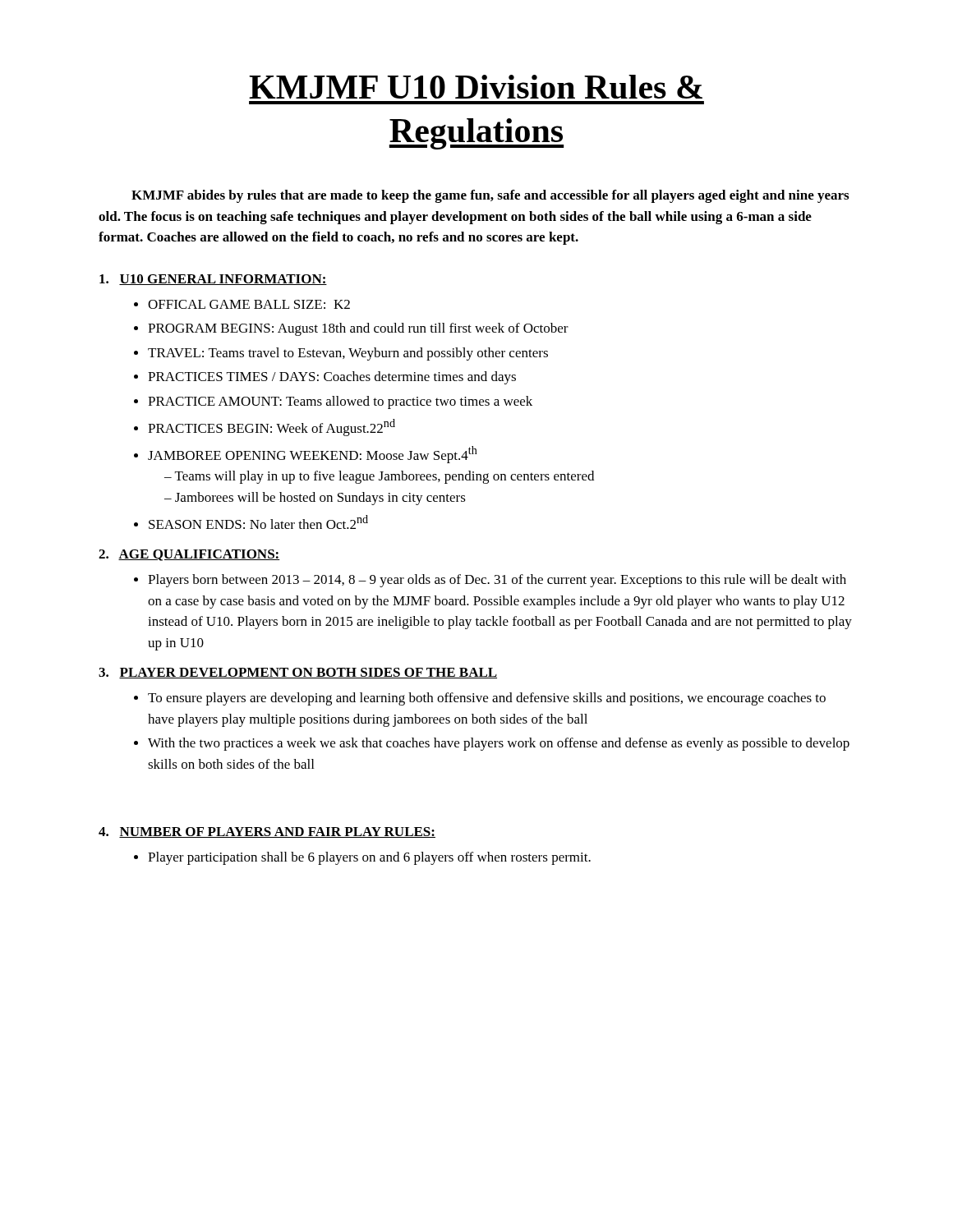Find the region starting "JAMBOREE OPENING WEEKEND:"

coord(501,476)
